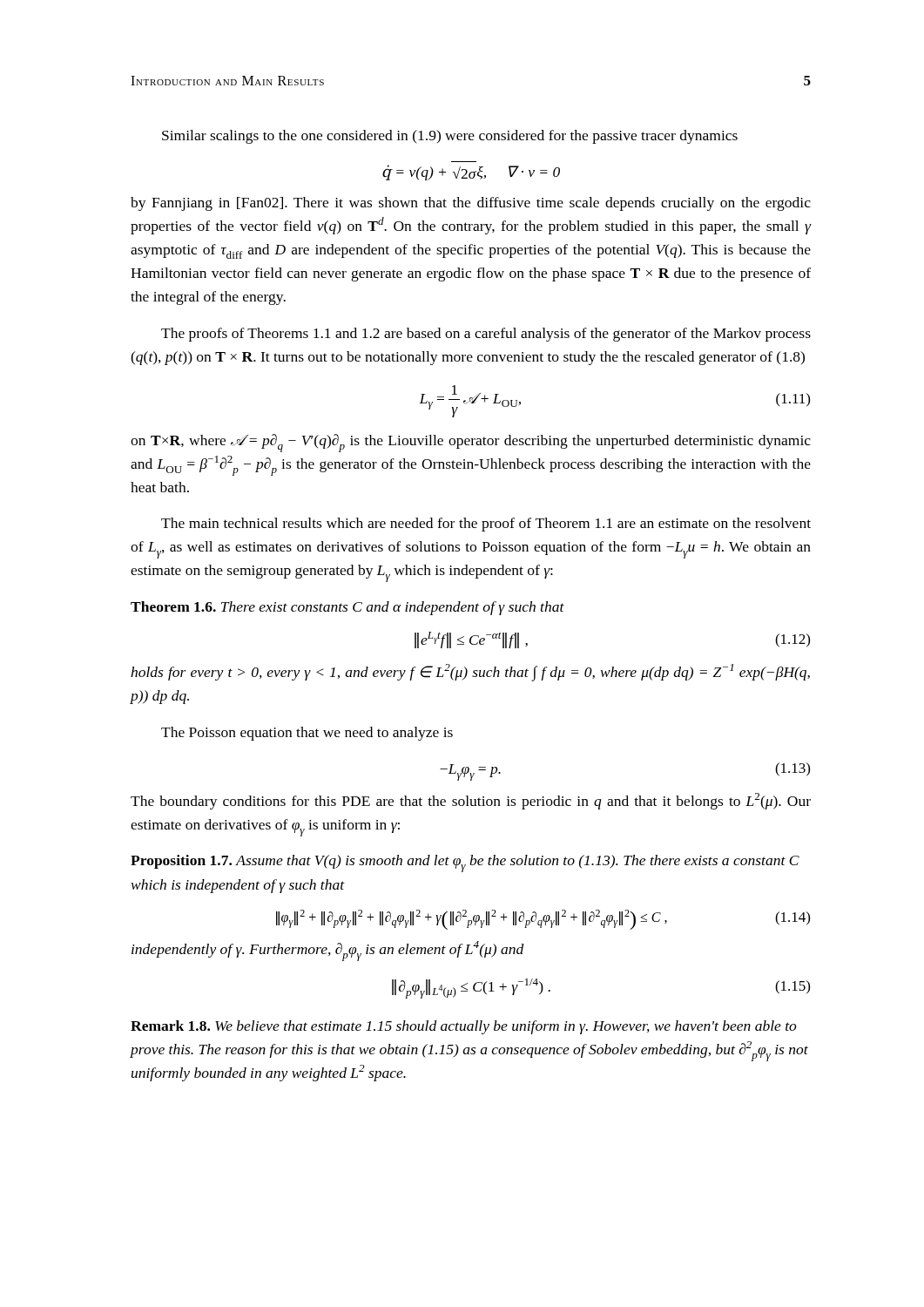Locate the block of text that opens with "The Poisson equation"
924x1307 pixels.
coord(307,734)
